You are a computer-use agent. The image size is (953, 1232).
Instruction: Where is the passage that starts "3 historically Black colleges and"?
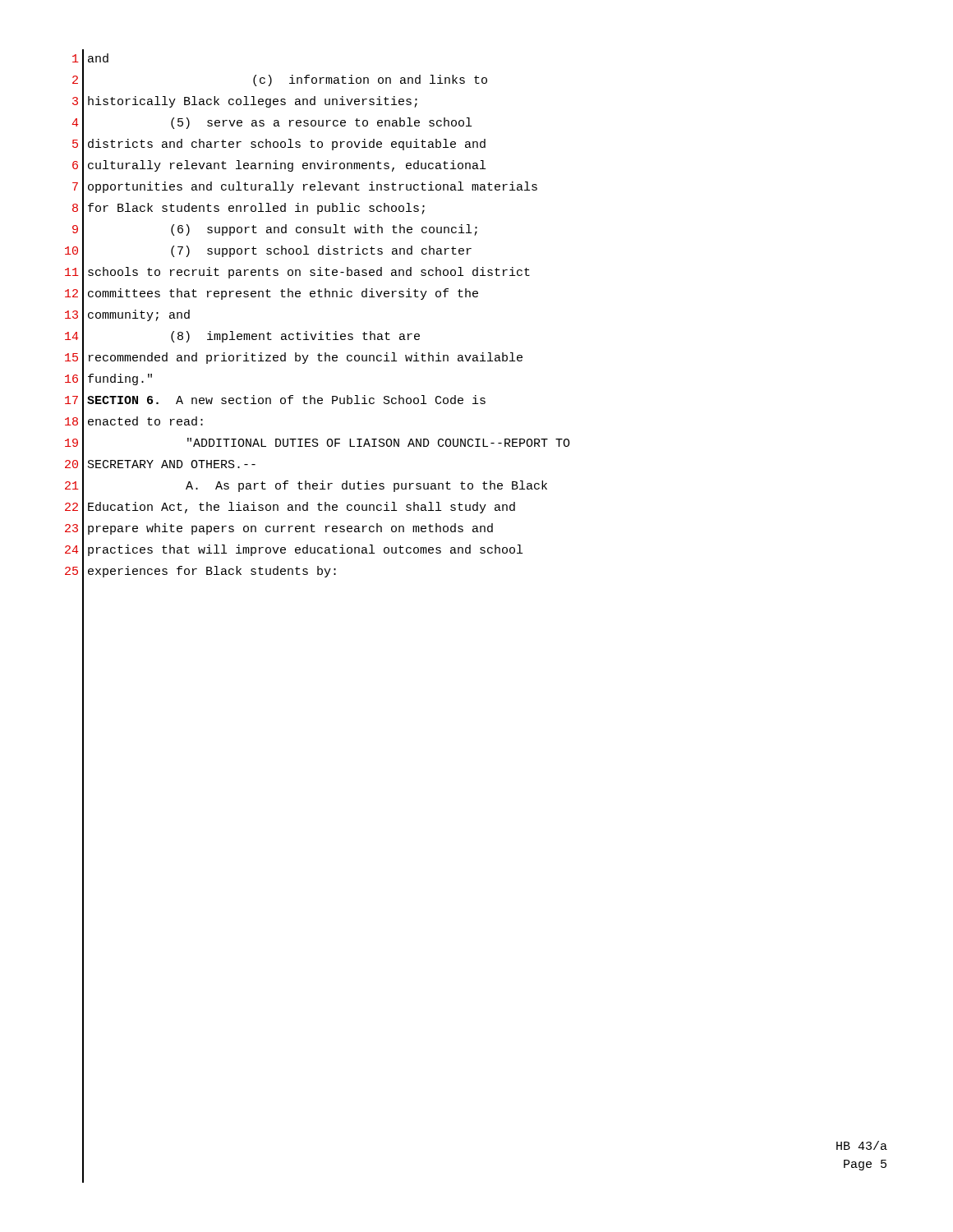coord(245,103)
